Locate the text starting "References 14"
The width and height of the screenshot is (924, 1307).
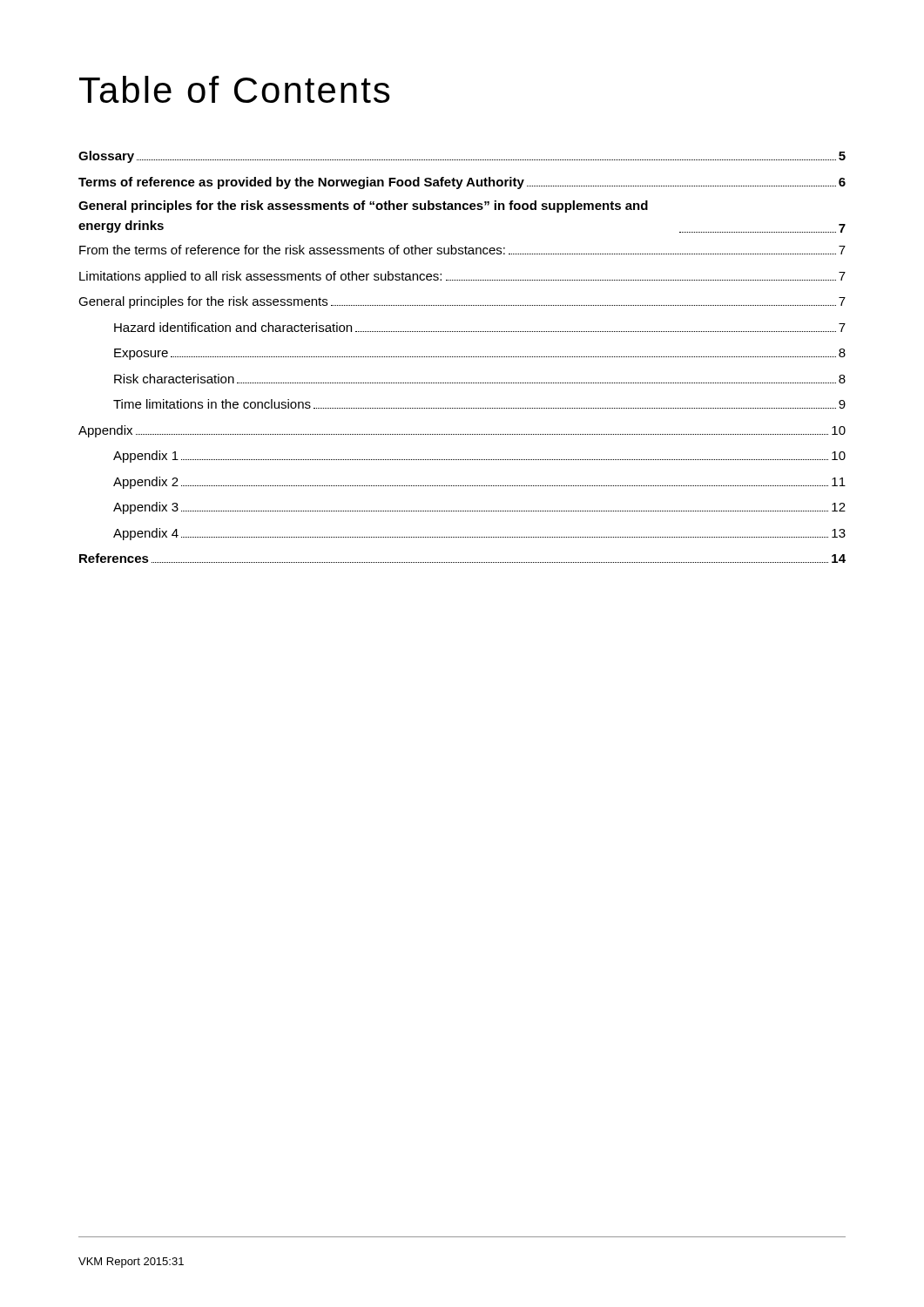click(x=462, y=558)
